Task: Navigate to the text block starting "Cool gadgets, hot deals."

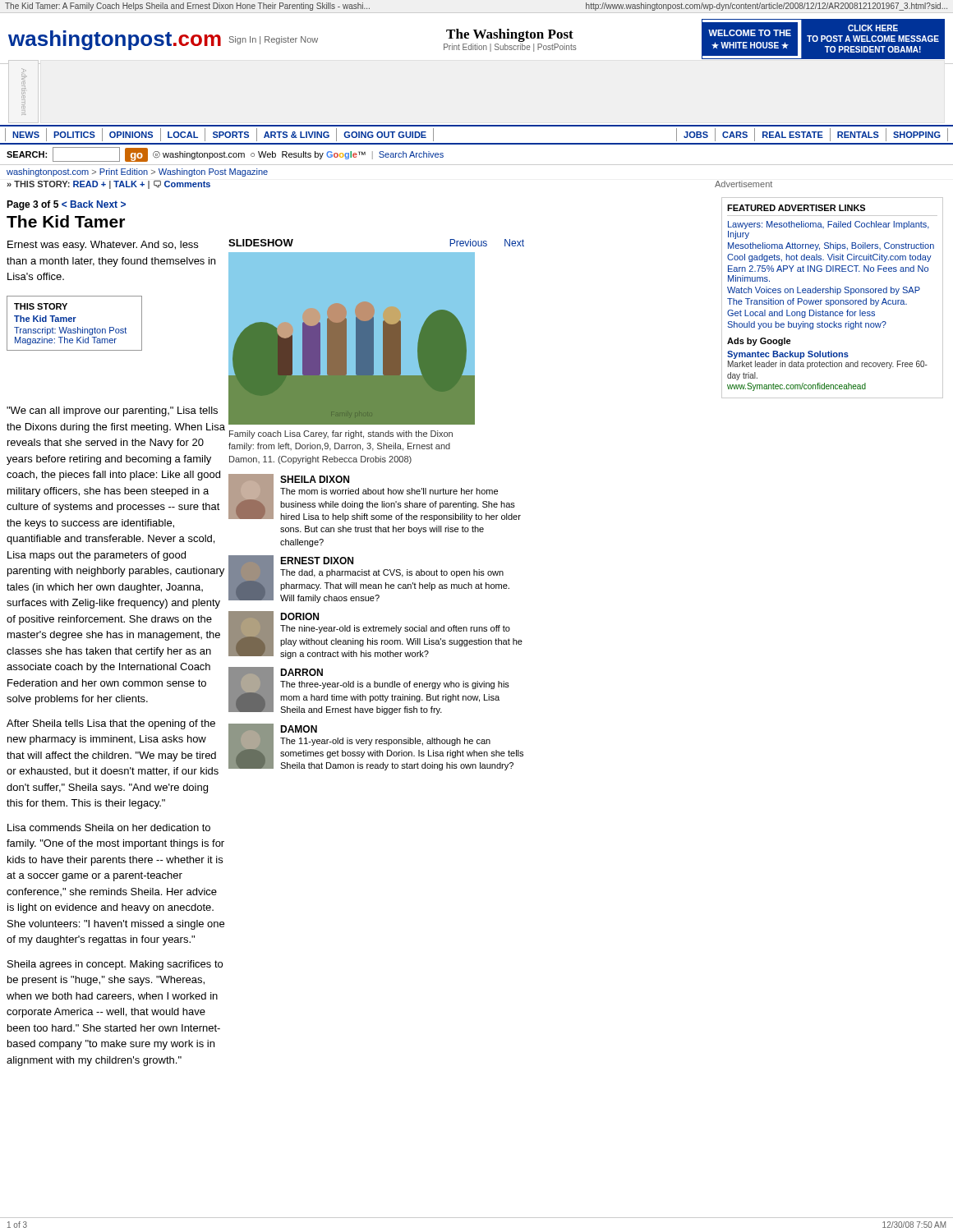Action: click(x=832, y=257)
